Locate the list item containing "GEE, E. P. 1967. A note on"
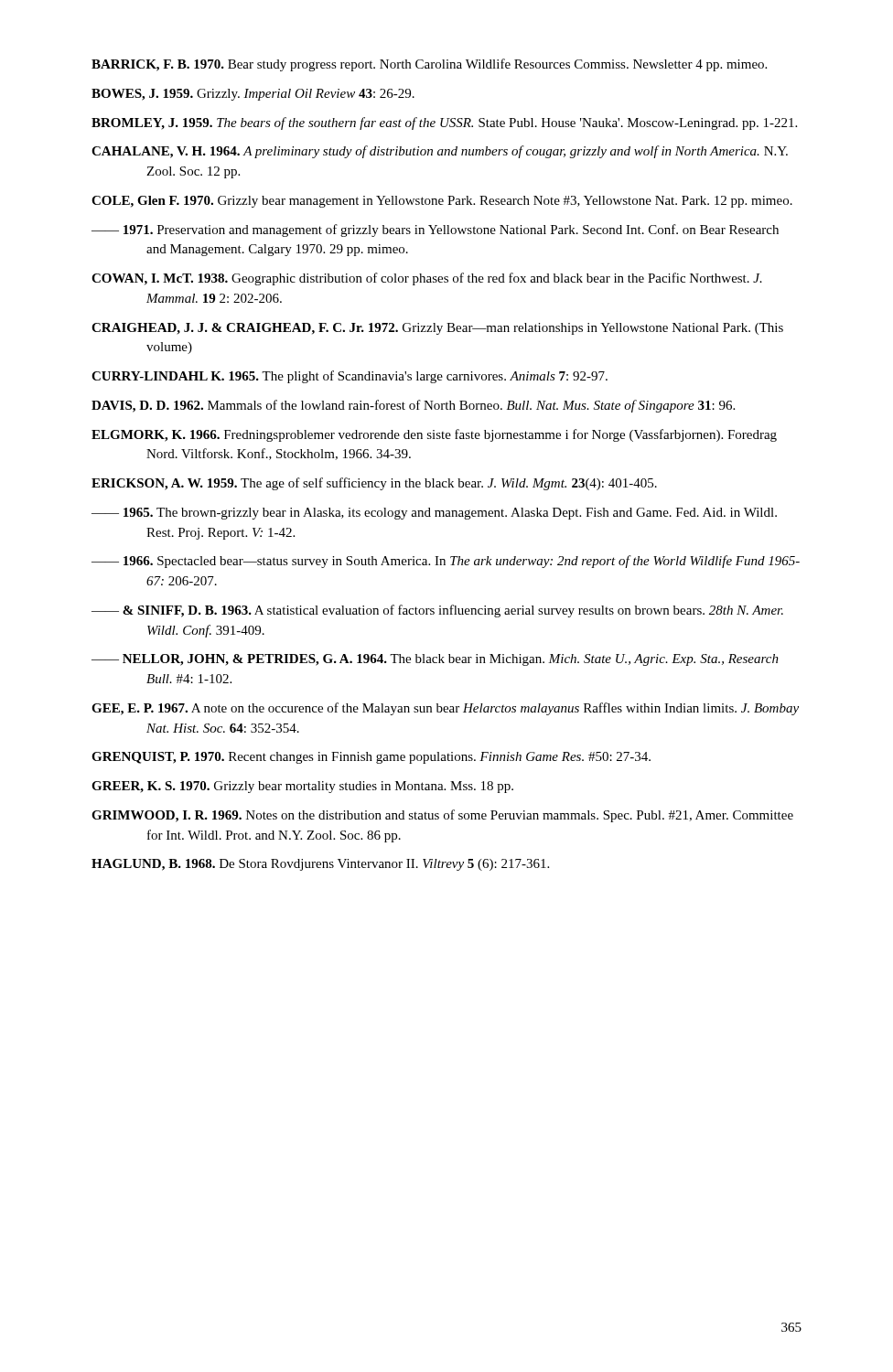The width and height of the screenshot is (893, 1372). (445, 718)
